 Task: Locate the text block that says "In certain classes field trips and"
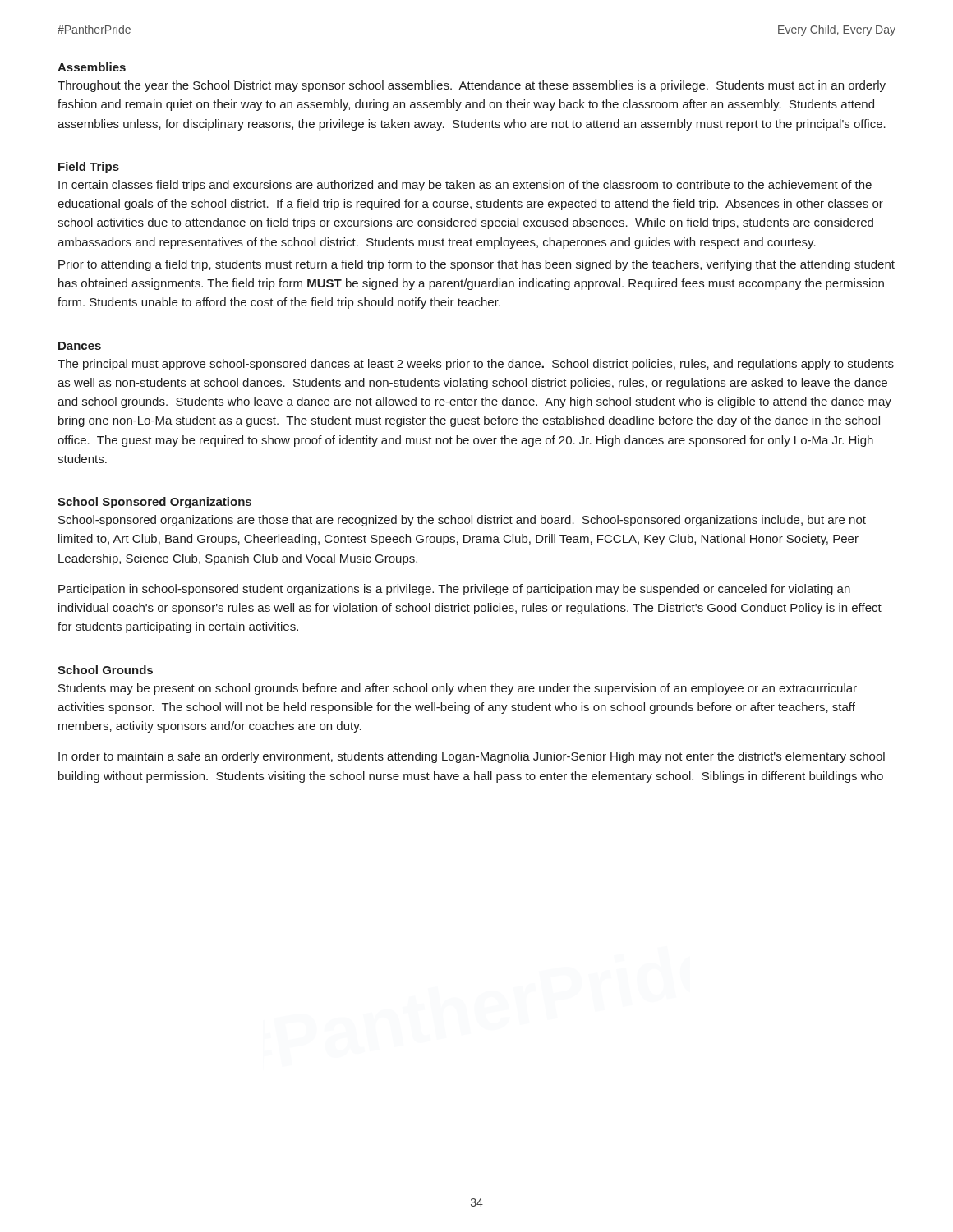click(470, 213)
